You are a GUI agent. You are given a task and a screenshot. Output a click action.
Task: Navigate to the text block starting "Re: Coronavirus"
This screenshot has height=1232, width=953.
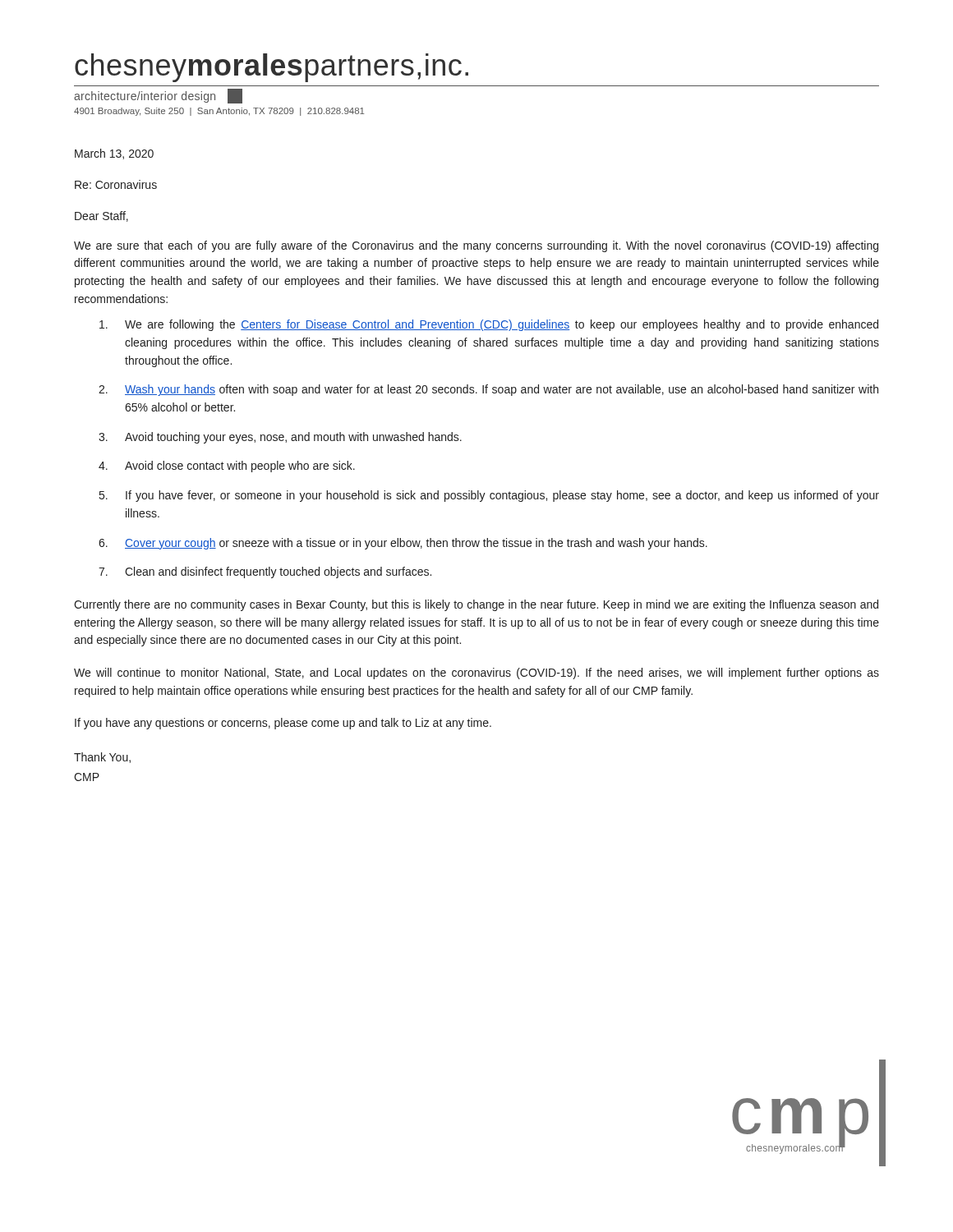[116, 184]
